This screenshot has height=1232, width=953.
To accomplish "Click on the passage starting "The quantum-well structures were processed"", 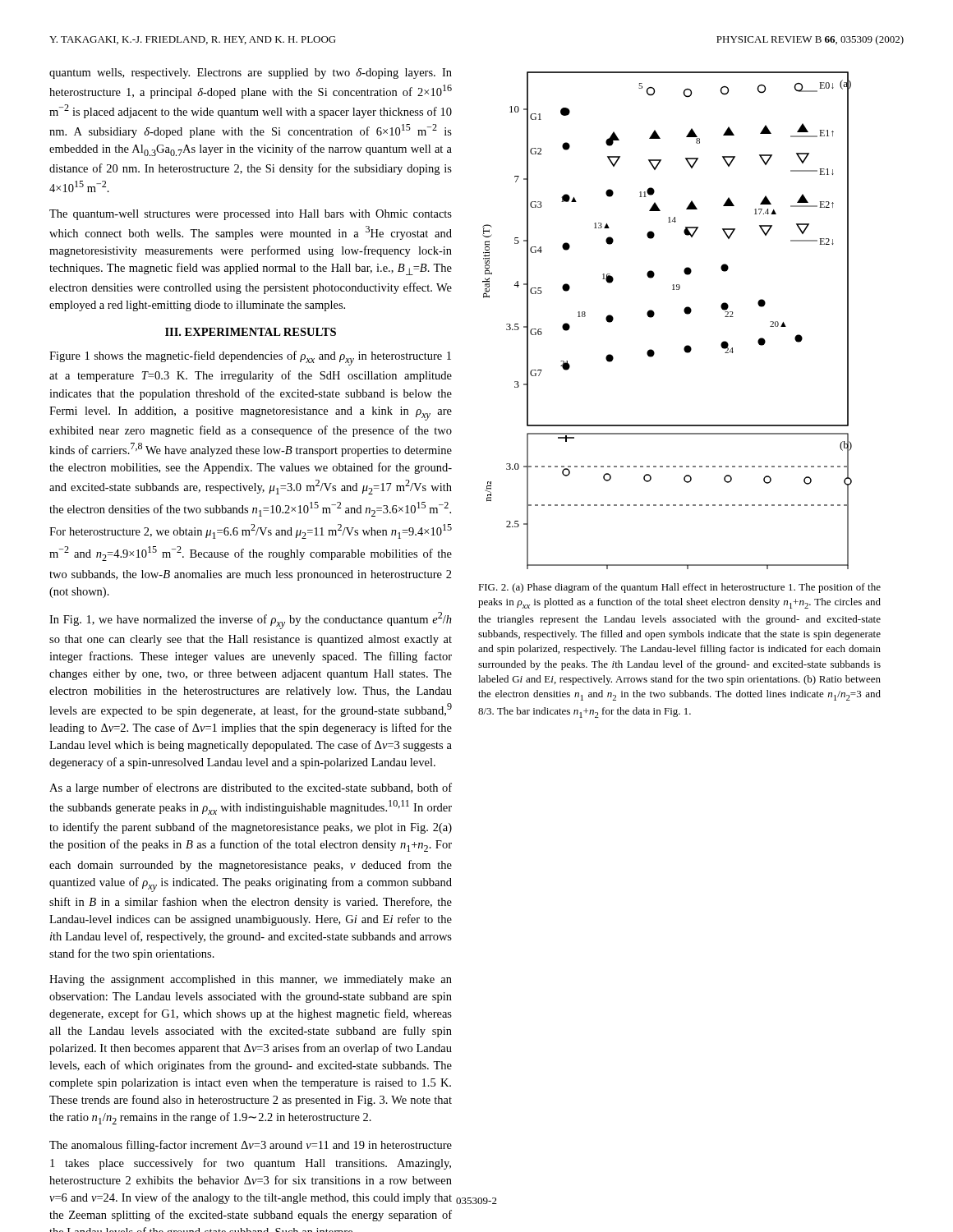I will click(x=251, y=259).
